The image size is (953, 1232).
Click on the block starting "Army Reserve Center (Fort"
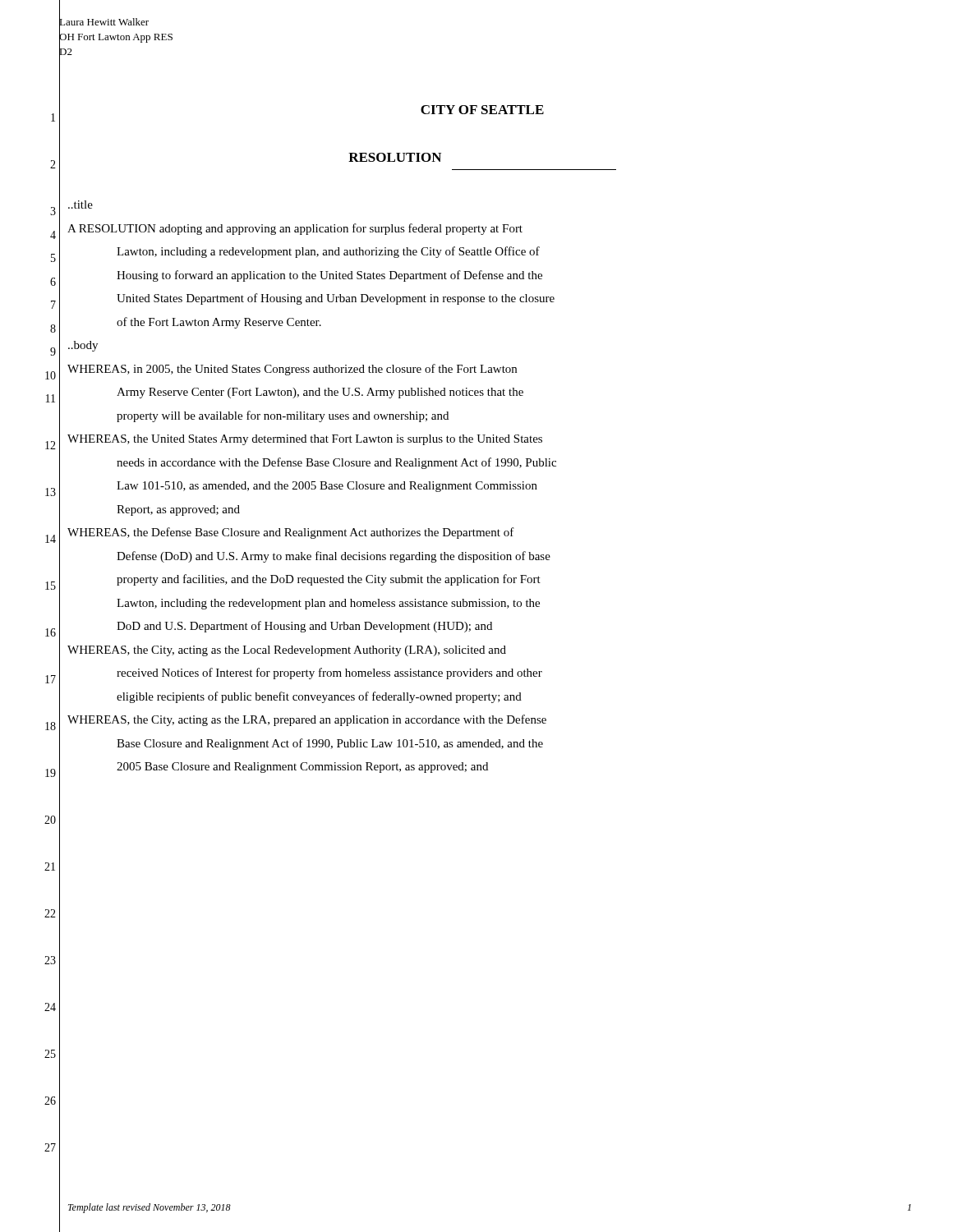pos(320,392)
